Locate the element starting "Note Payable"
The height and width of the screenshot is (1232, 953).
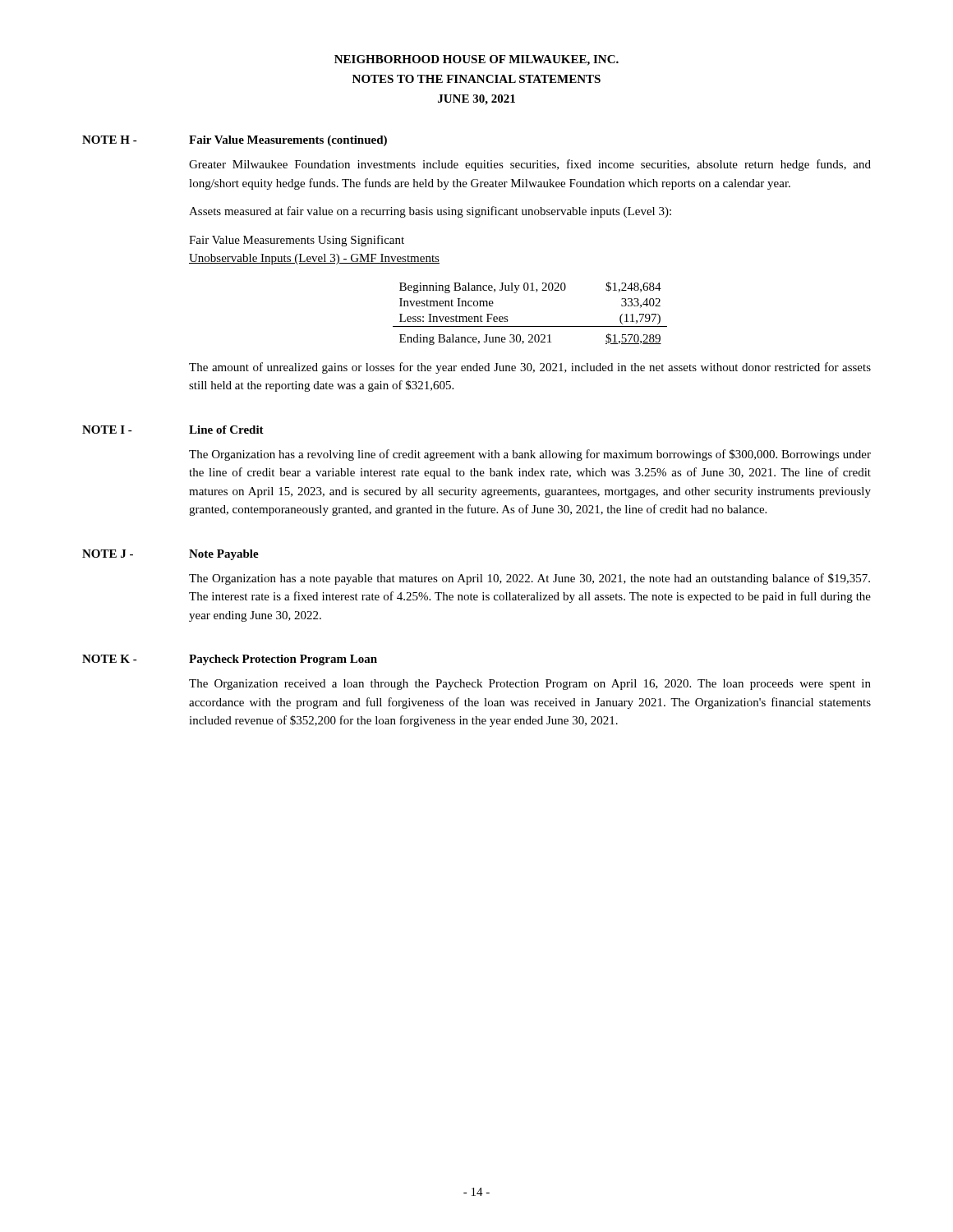[x=224, y=553]
